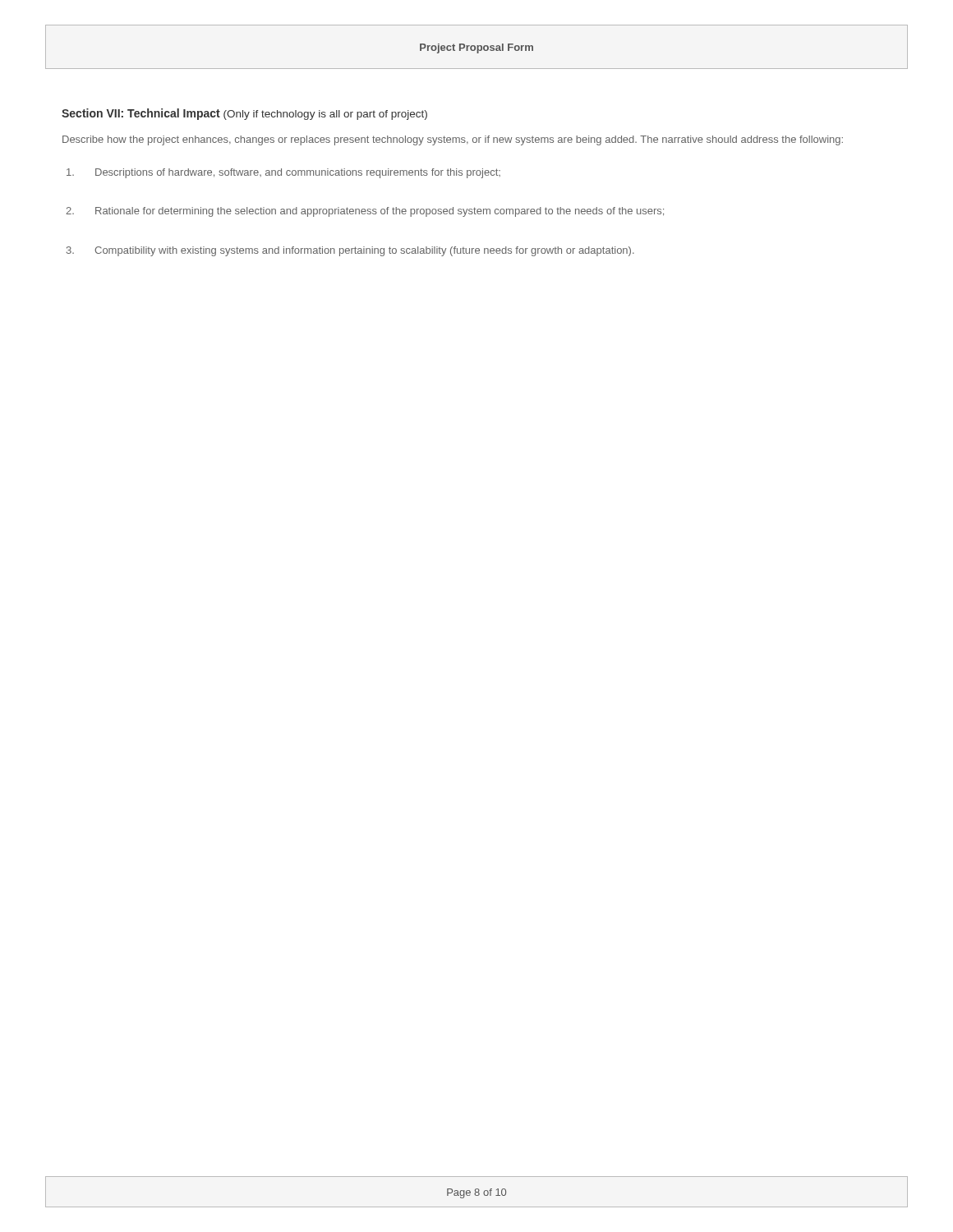Image resolution: width=953 pixels, height=1232 pixels.
Task: Click on the text block starting "2. Rationale for determining the selection and"
Action: pyautogui.click(x=476, y=211)
